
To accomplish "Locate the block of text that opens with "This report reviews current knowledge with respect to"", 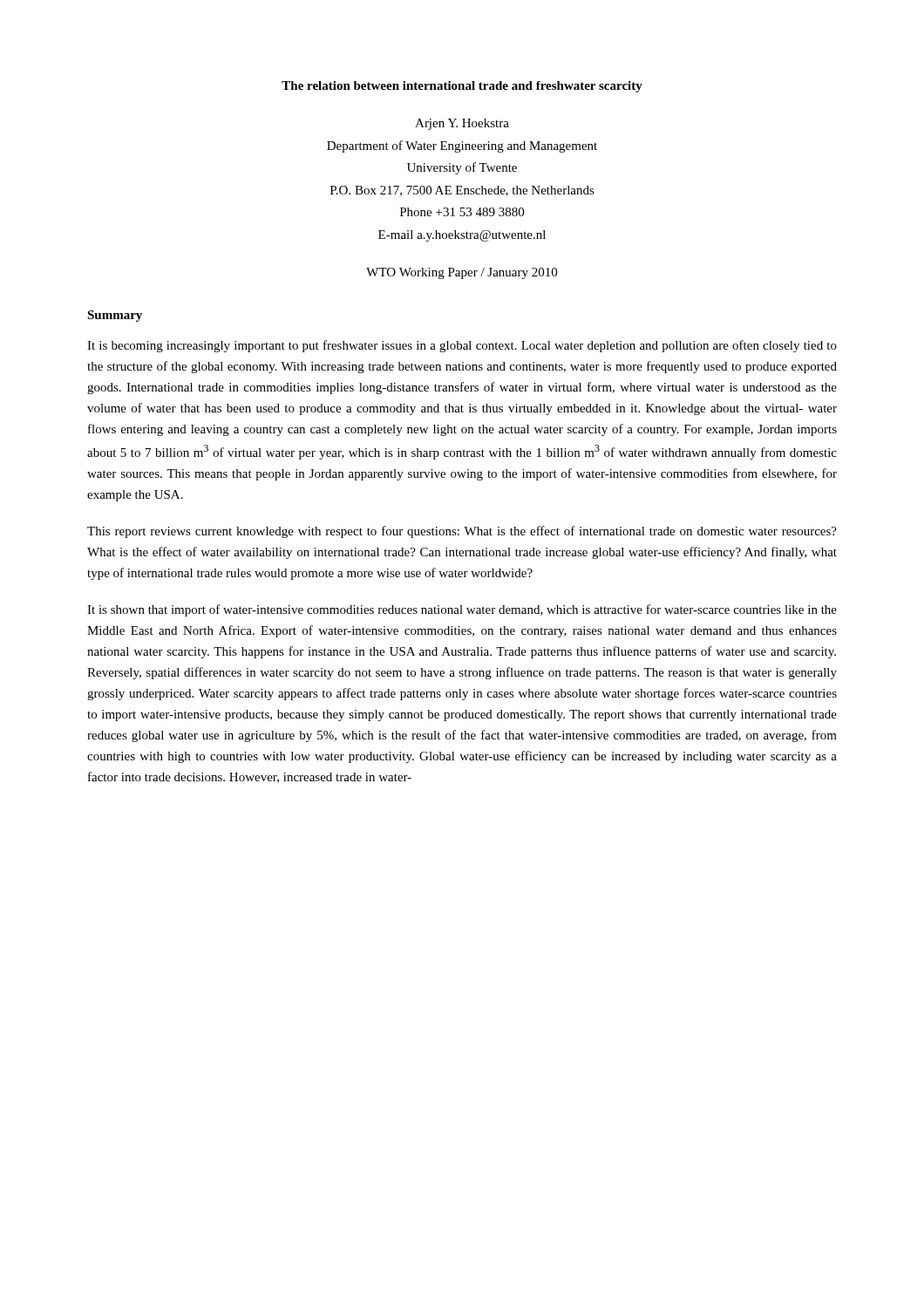I will [462, 552].
